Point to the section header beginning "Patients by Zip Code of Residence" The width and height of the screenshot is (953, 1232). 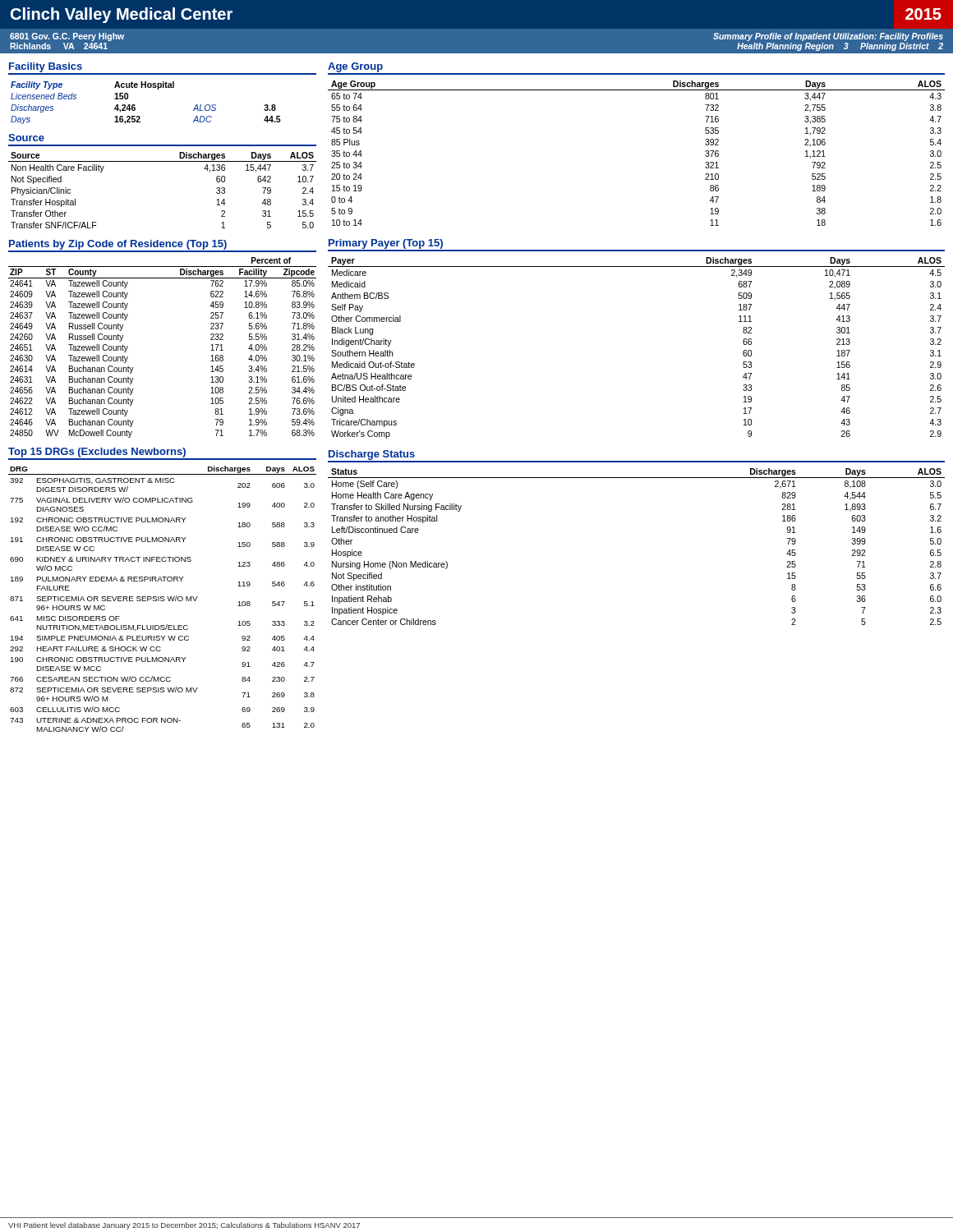coord(118,244)
